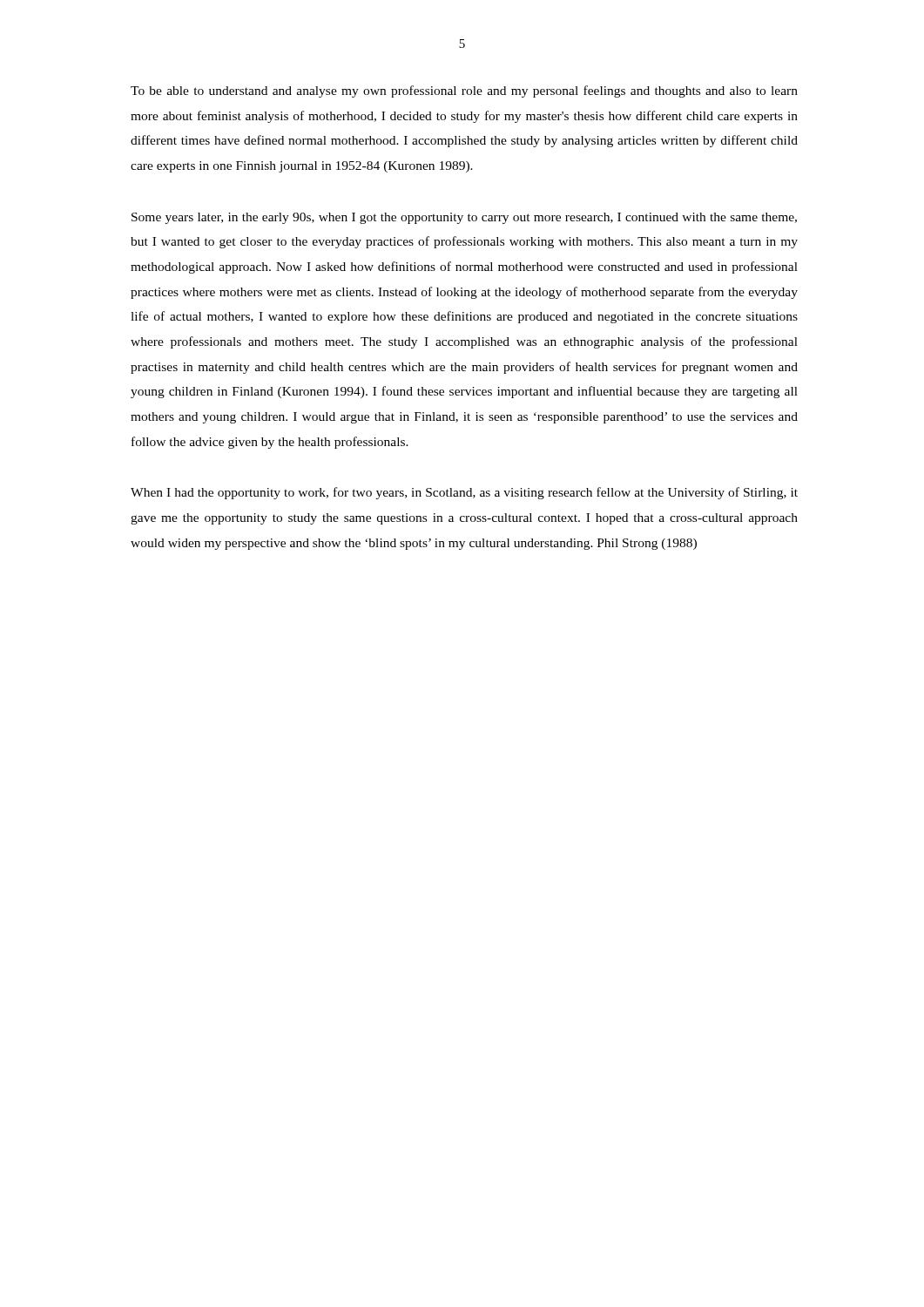Viewport: 924px width, 1307px height.
Task: Select the text block that reads "When I had the opportunity to"
Action: (464, 517)
